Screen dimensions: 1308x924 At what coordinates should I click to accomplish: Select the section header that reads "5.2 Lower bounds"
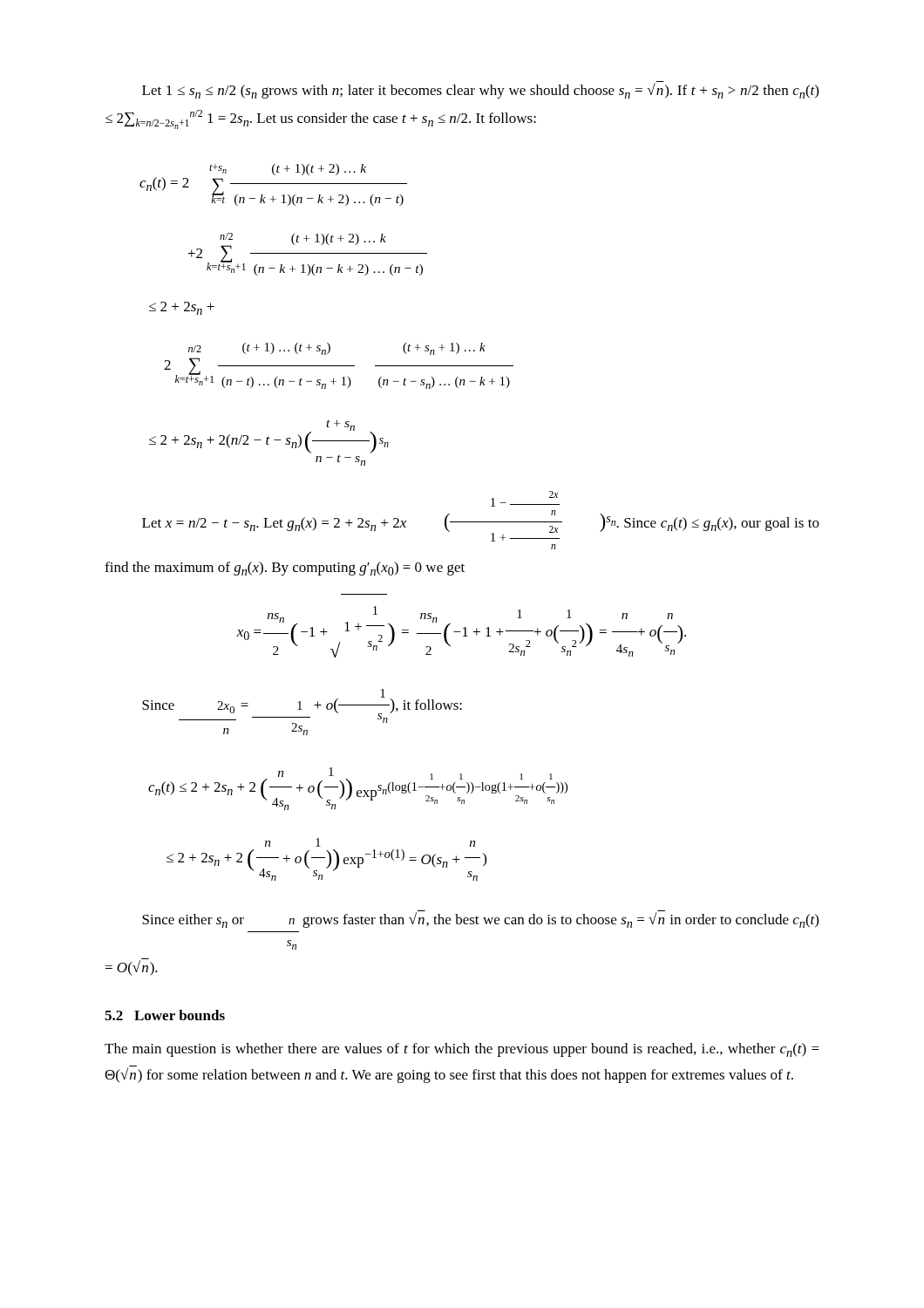(165, 1016)
